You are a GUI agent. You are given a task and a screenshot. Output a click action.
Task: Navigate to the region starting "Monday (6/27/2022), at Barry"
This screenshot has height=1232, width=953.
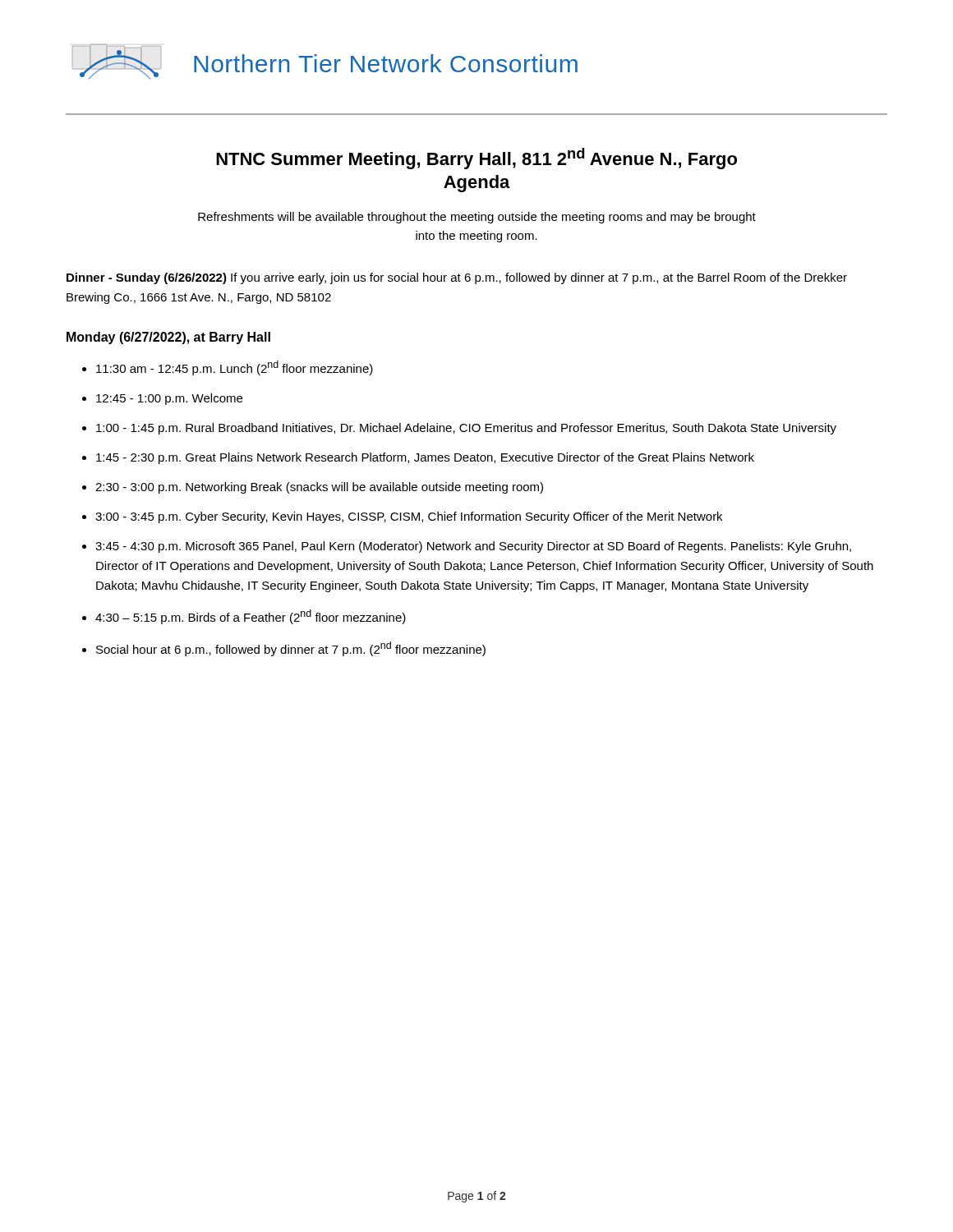click(x=168, y=337)
